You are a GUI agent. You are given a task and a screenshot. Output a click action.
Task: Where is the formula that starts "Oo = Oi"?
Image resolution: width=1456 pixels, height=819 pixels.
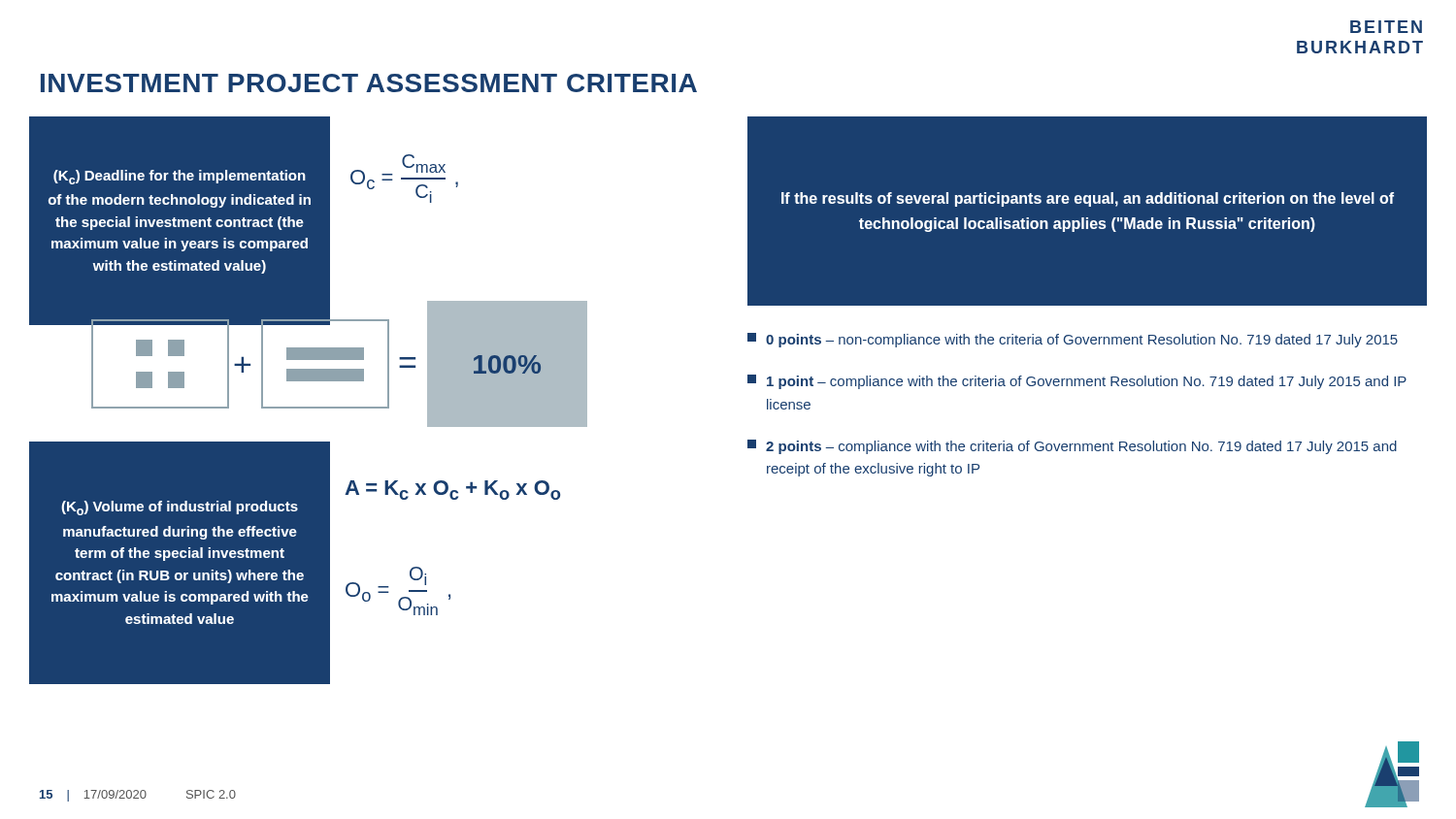399,591
